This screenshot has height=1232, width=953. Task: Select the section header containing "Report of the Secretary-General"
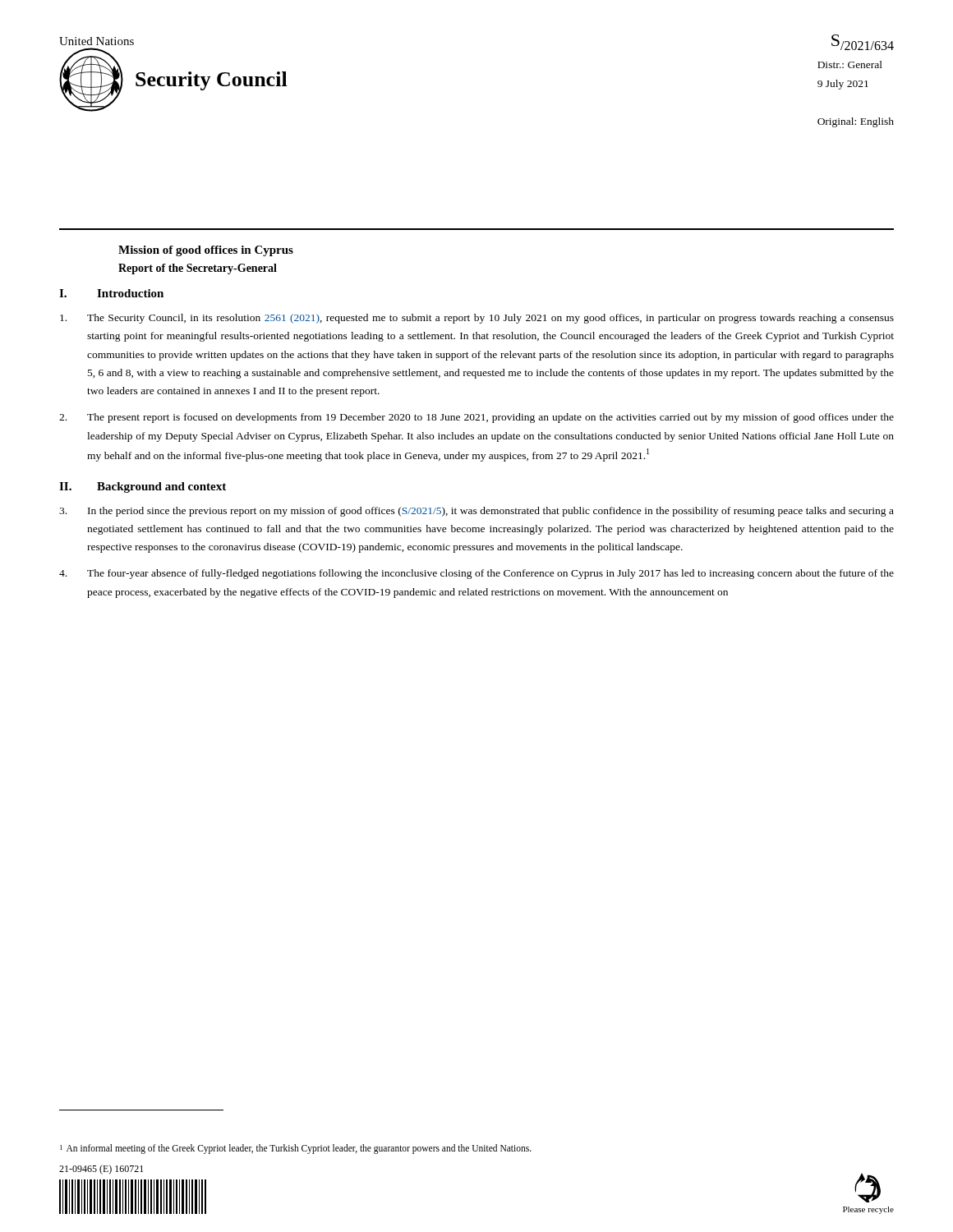pyautogui.click(x=198, y=268)
